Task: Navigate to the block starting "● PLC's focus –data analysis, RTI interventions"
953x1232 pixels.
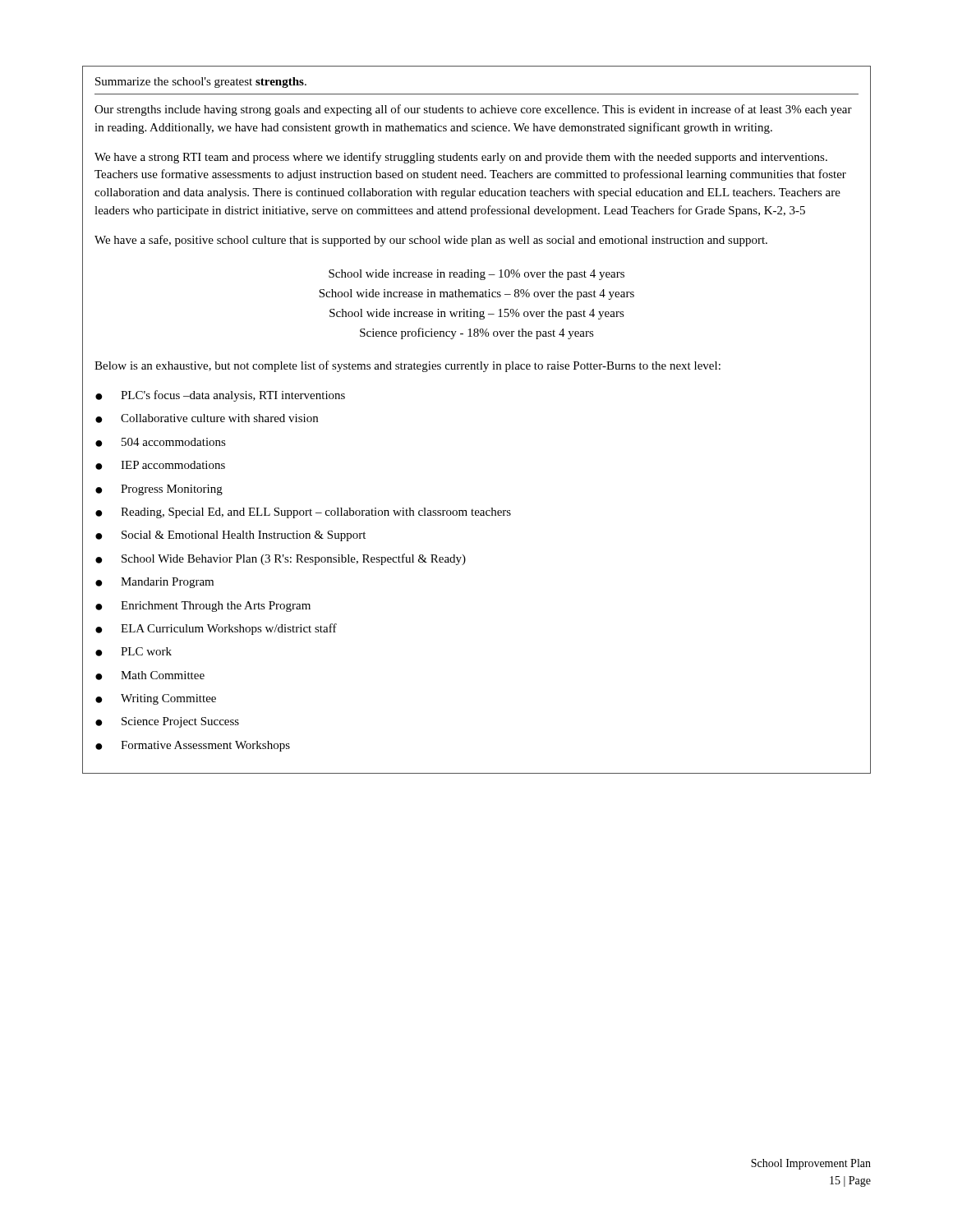Action: click(x=220, y=396)
